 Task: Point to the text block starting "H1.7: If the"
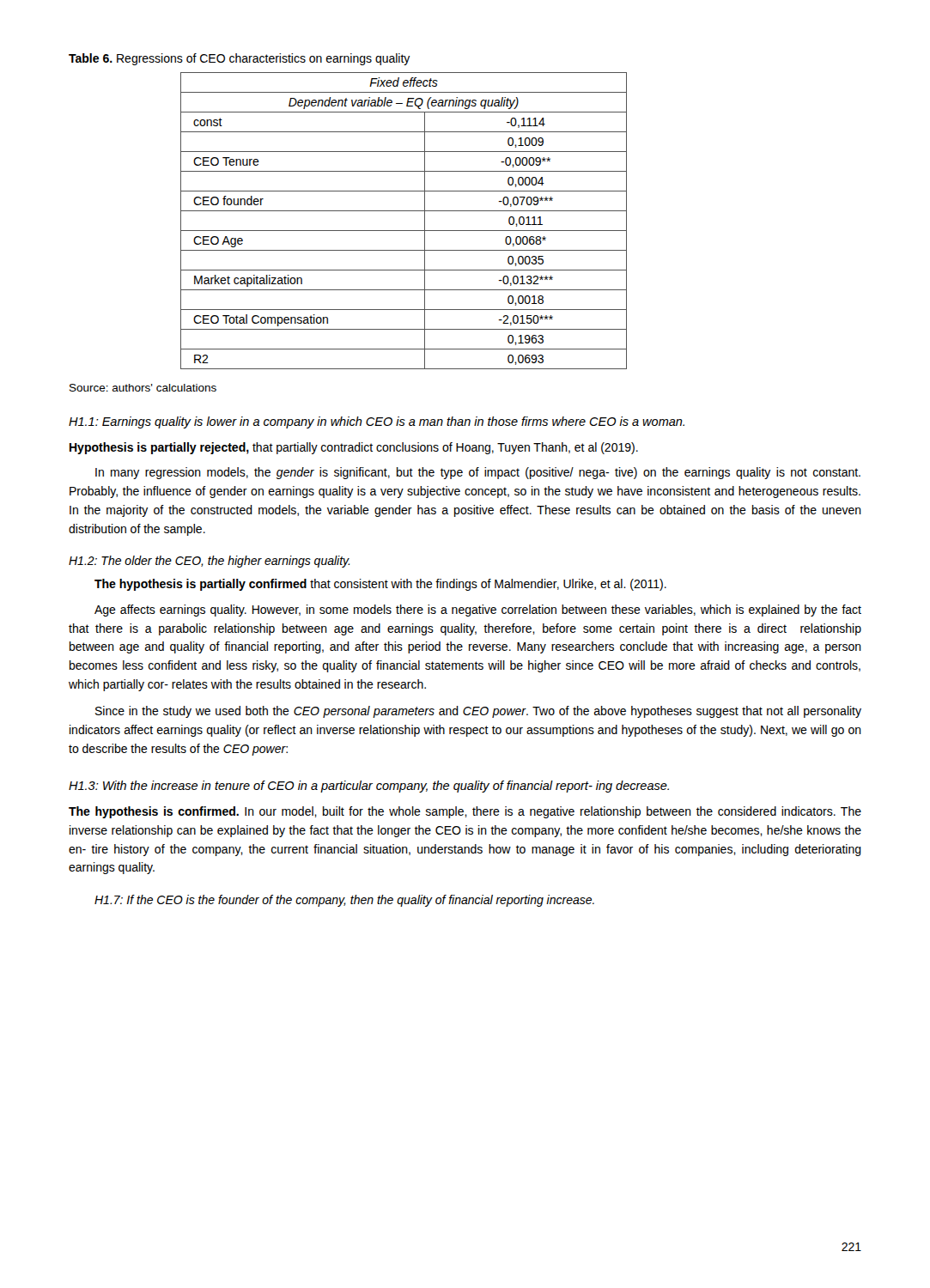tap(345, 900)
